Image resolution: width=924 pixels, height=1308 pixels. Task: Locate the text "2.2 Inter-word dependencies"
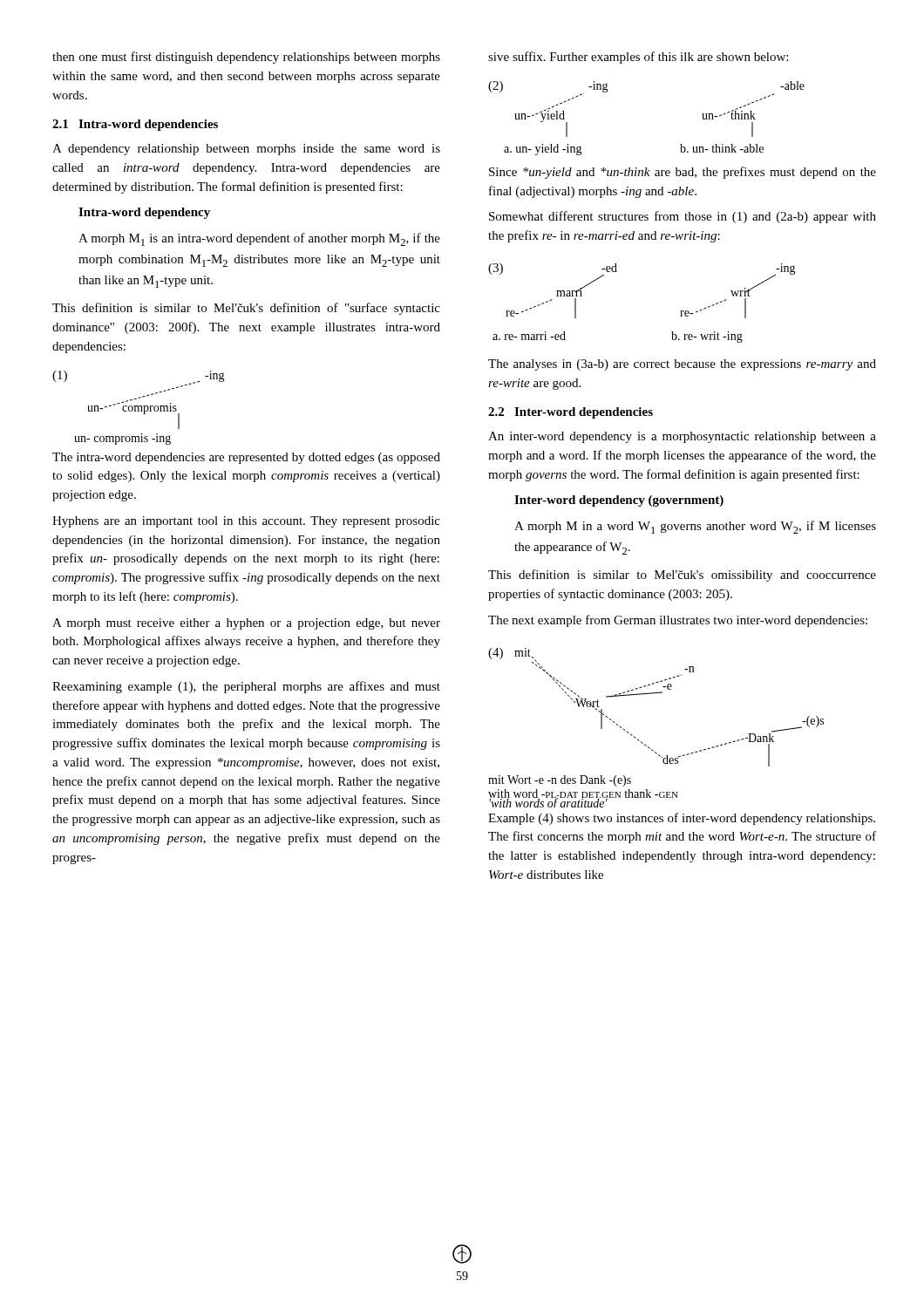571,413
